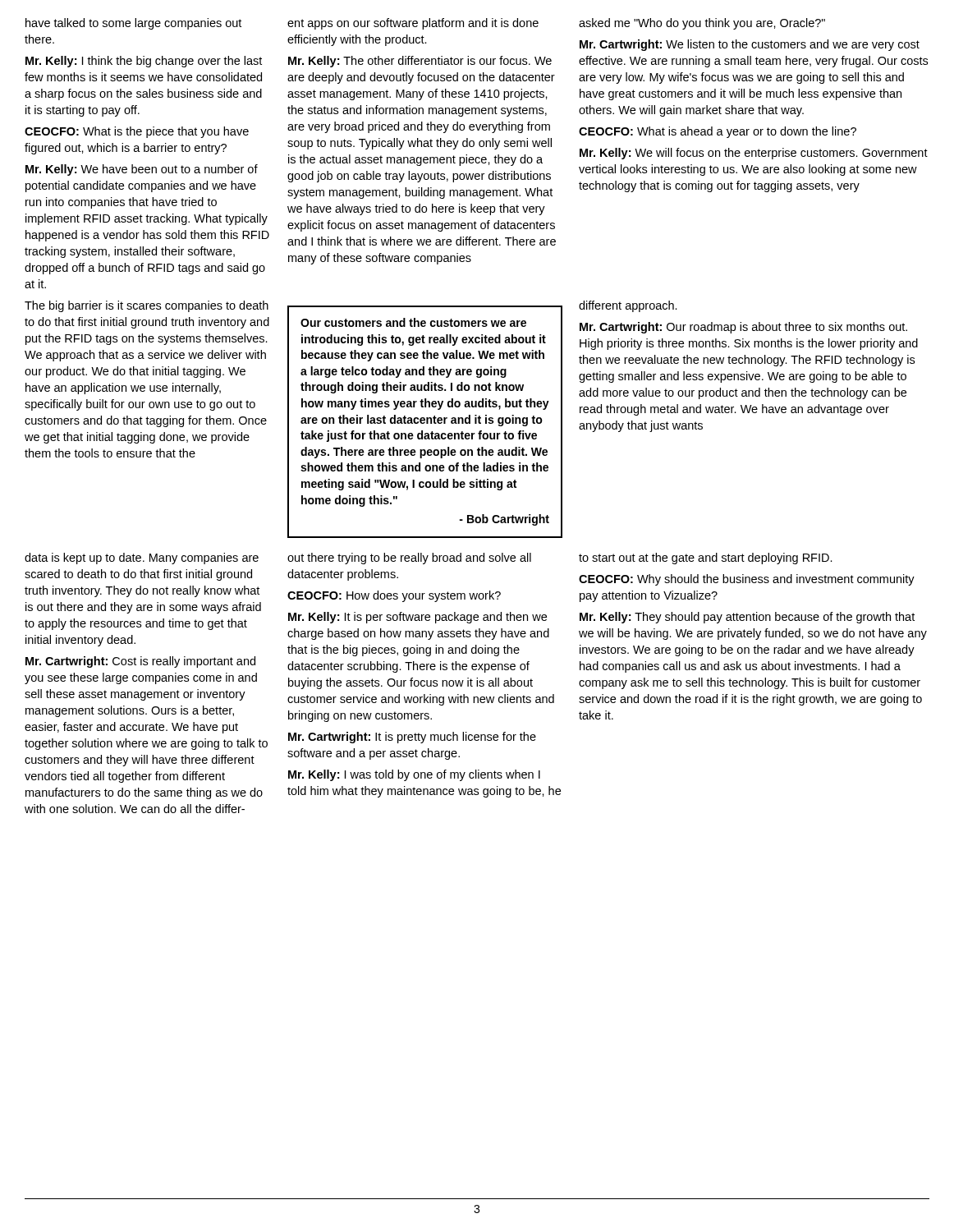Locate the block starting "different approach. Mr. Cartwright: Our"
The width and height of the screenshot is (954, 1232).
click(x=754, y=365)
